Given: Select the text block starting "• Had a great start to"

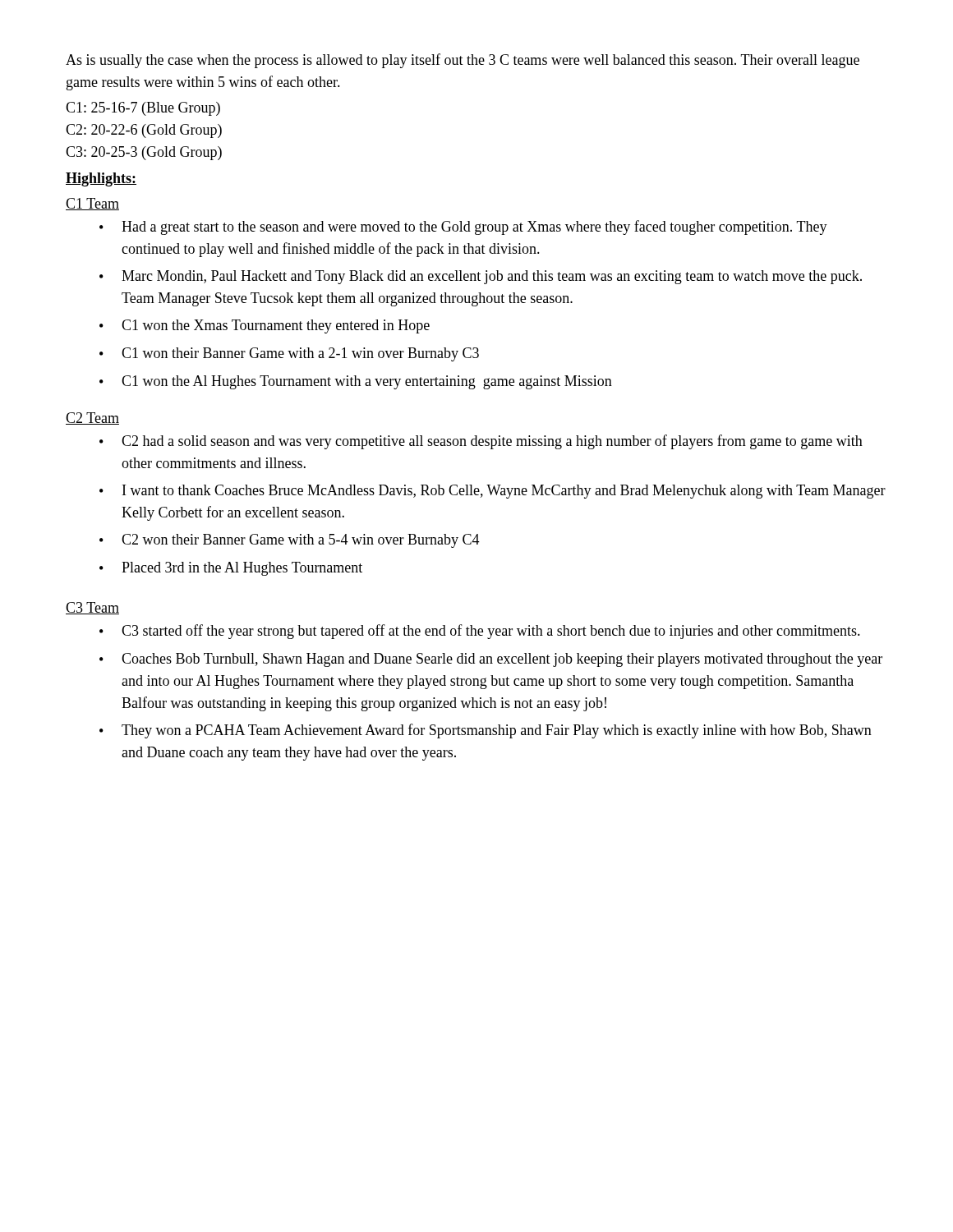Looking at the screenshot, I should (x=493, y=238).
